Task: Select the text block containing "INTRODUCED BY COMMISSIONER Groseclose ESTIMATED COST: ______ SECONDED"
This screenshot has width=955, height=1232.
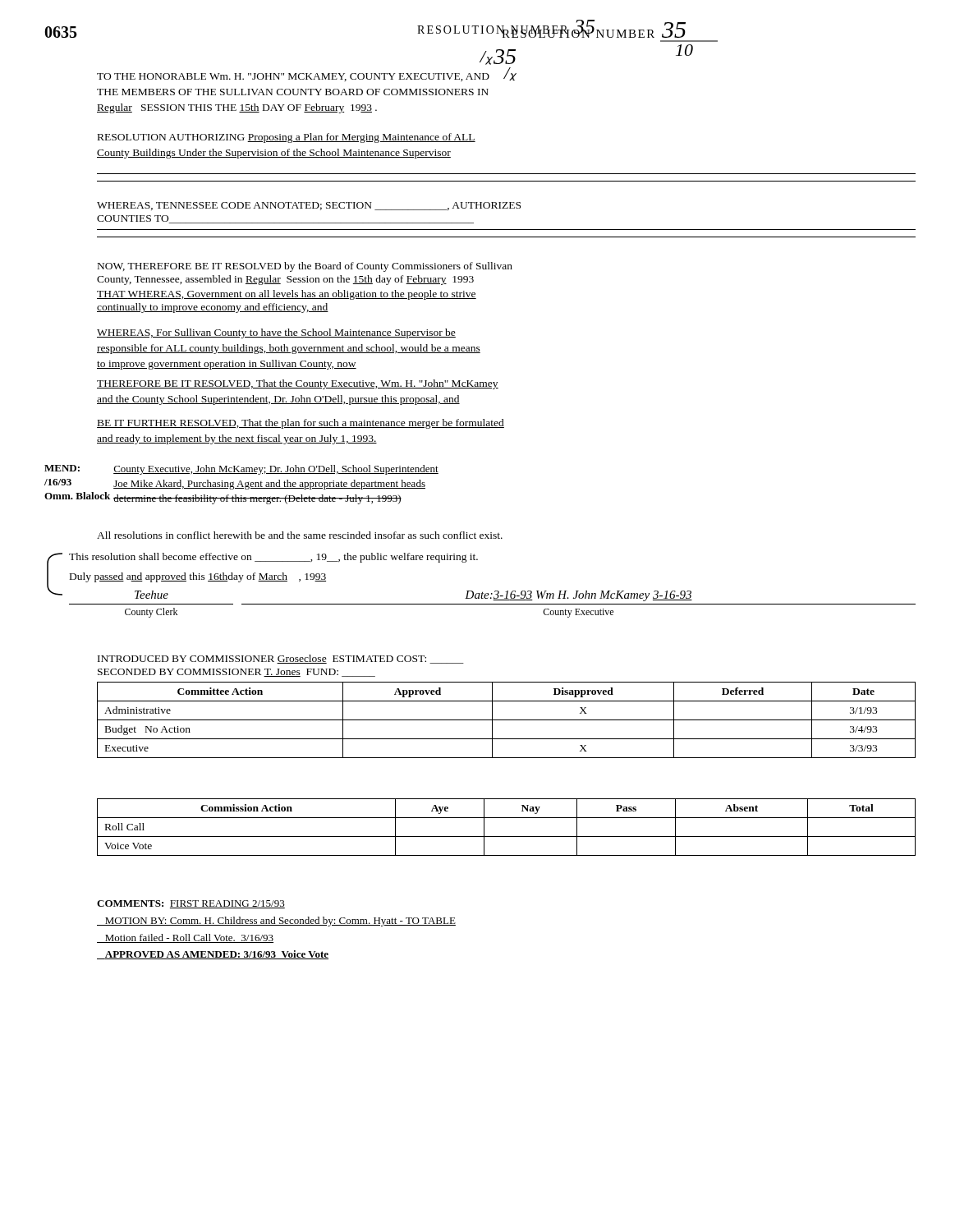Action: pyautogui.click(x=280, y=665)
